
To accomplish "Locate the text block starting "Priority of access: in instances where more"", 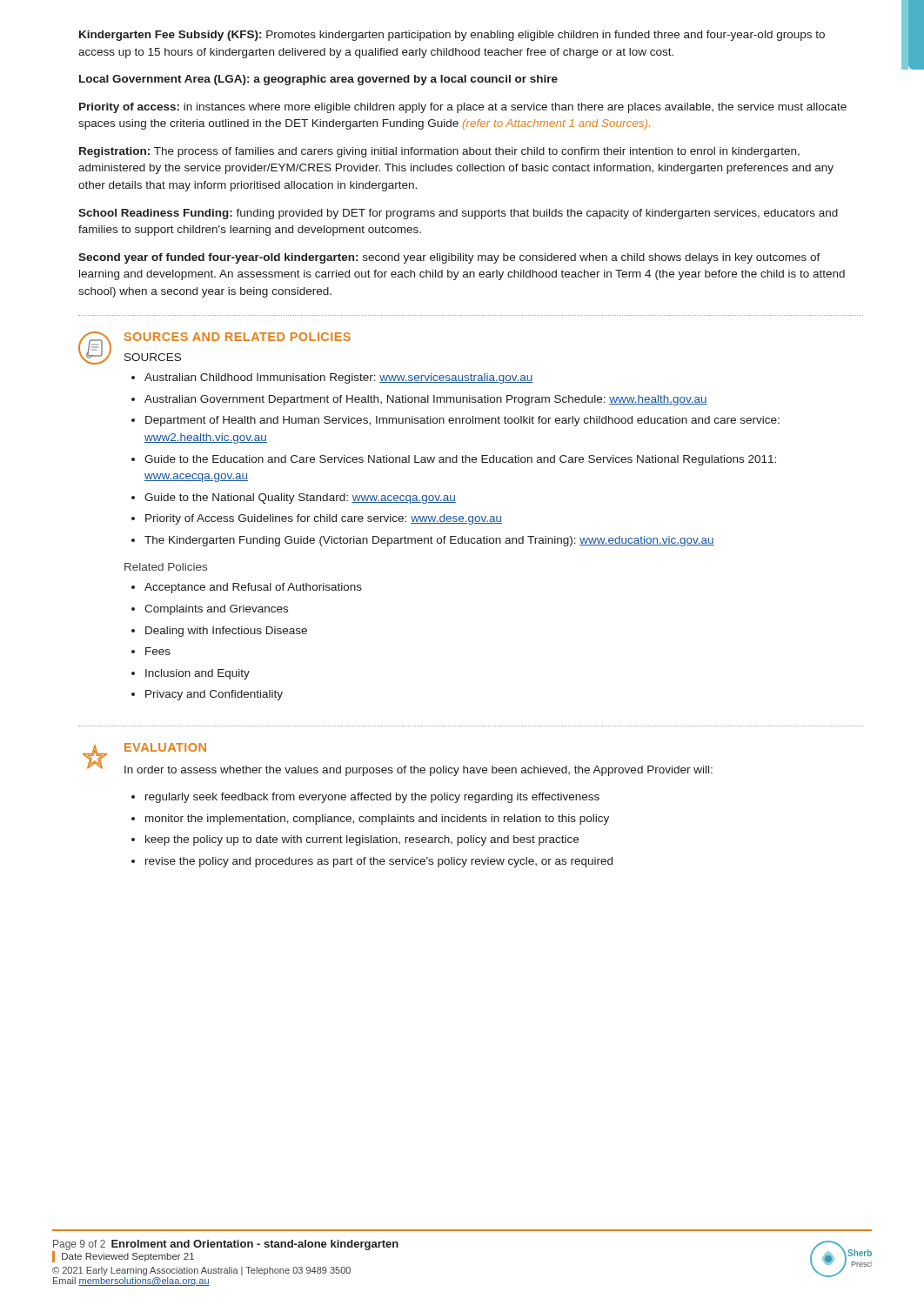I will pos(471,115).
